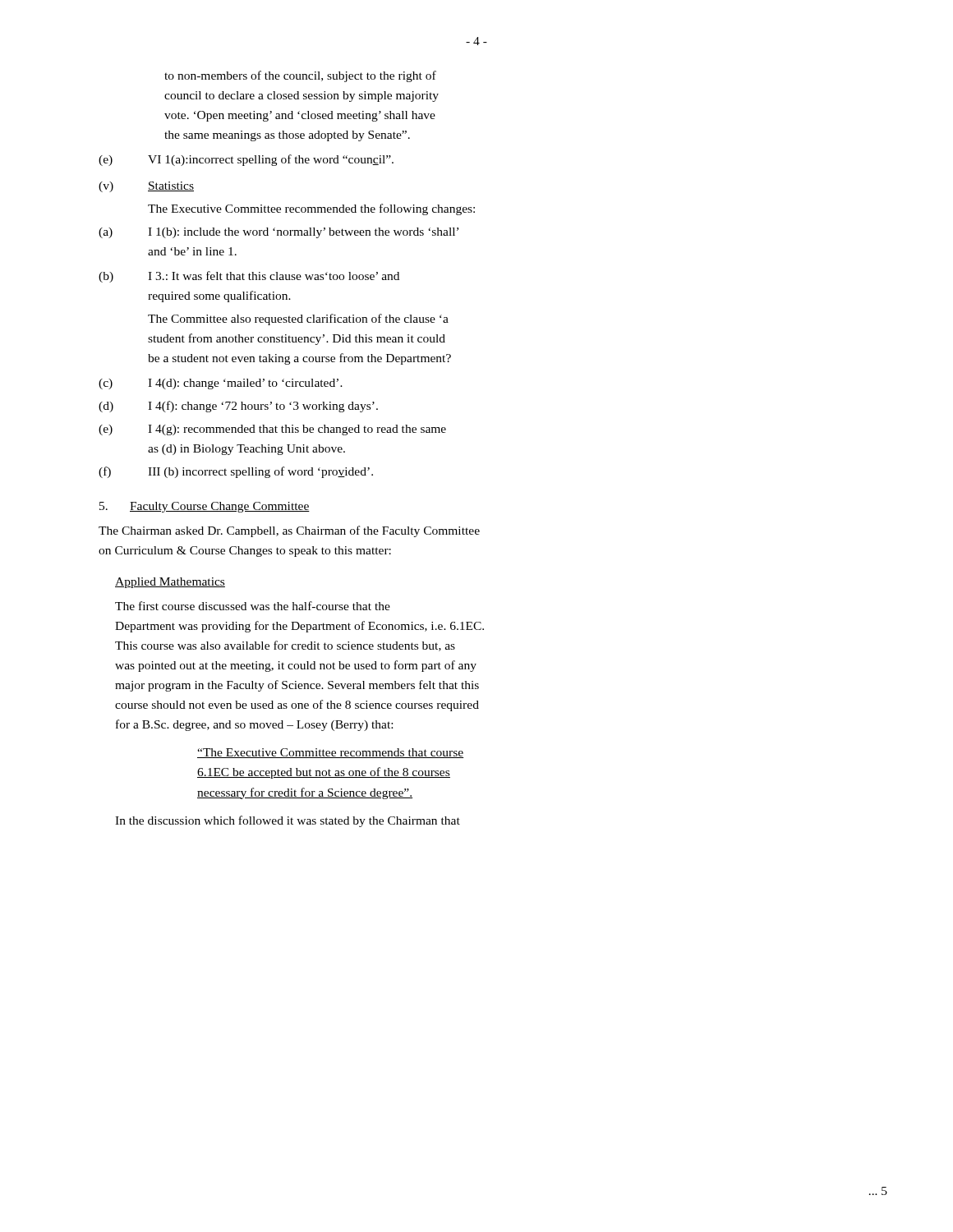Select the block starting "(c) I 4(d): change ‘mailed’ to ‘circulated’."
This screenshot has height=1232, width=953.
coord(221,384)
